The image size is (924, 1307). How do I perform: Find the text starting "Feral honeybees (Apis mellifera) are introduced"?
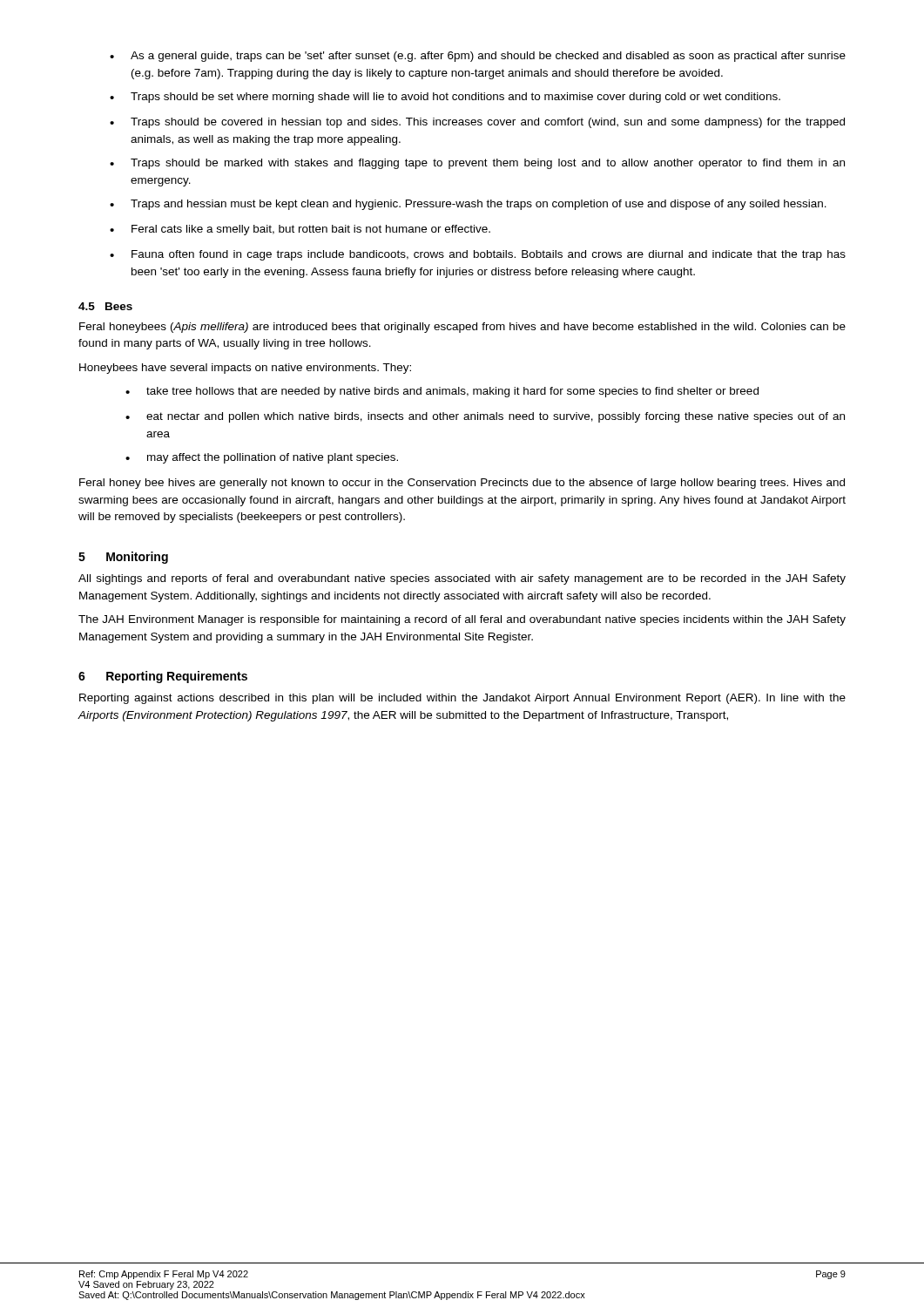tap(462, 334)
